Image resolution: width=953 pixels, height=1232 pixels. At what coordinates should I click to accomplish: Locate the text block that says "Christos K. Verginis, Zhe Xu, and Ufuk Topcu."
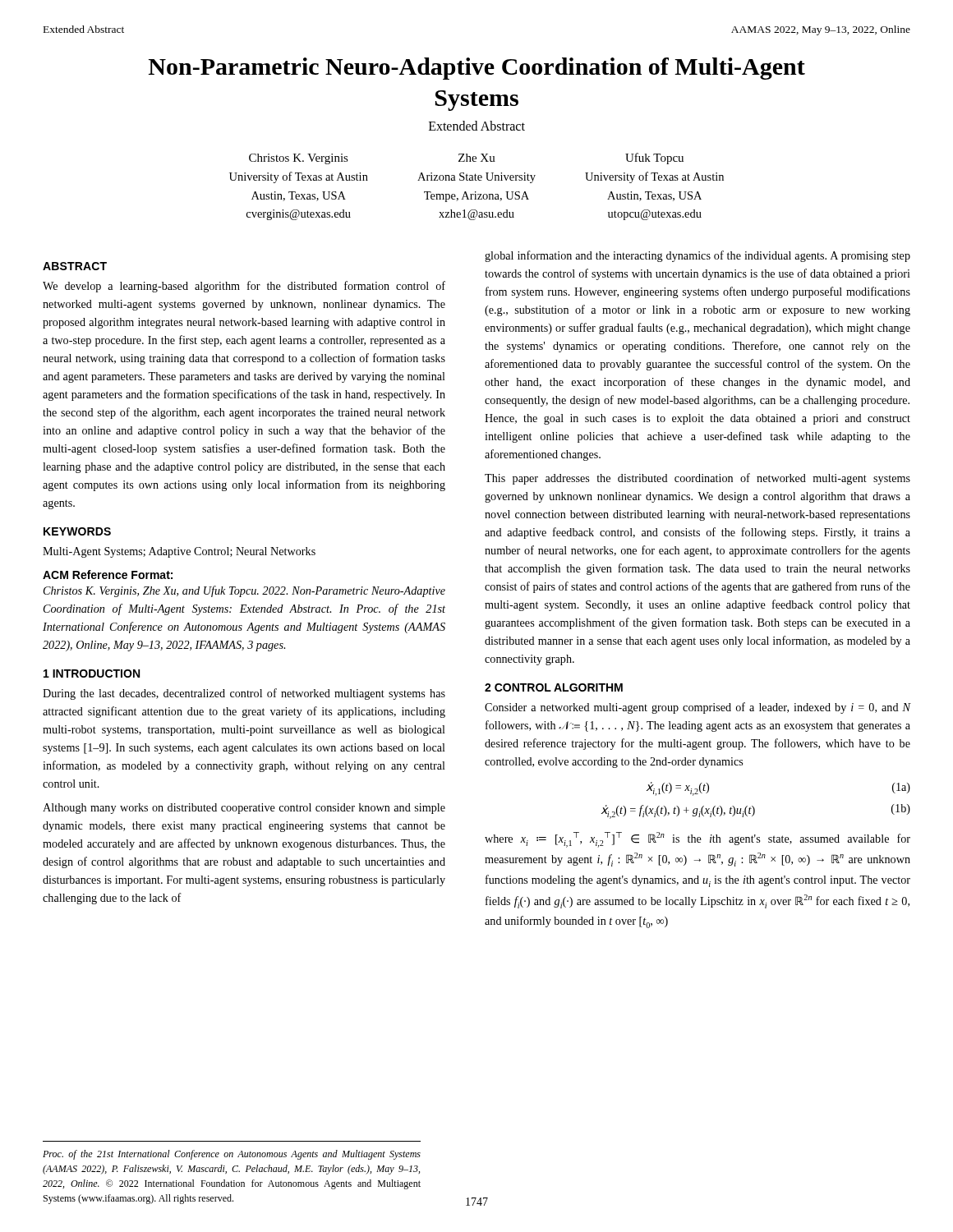244,617
